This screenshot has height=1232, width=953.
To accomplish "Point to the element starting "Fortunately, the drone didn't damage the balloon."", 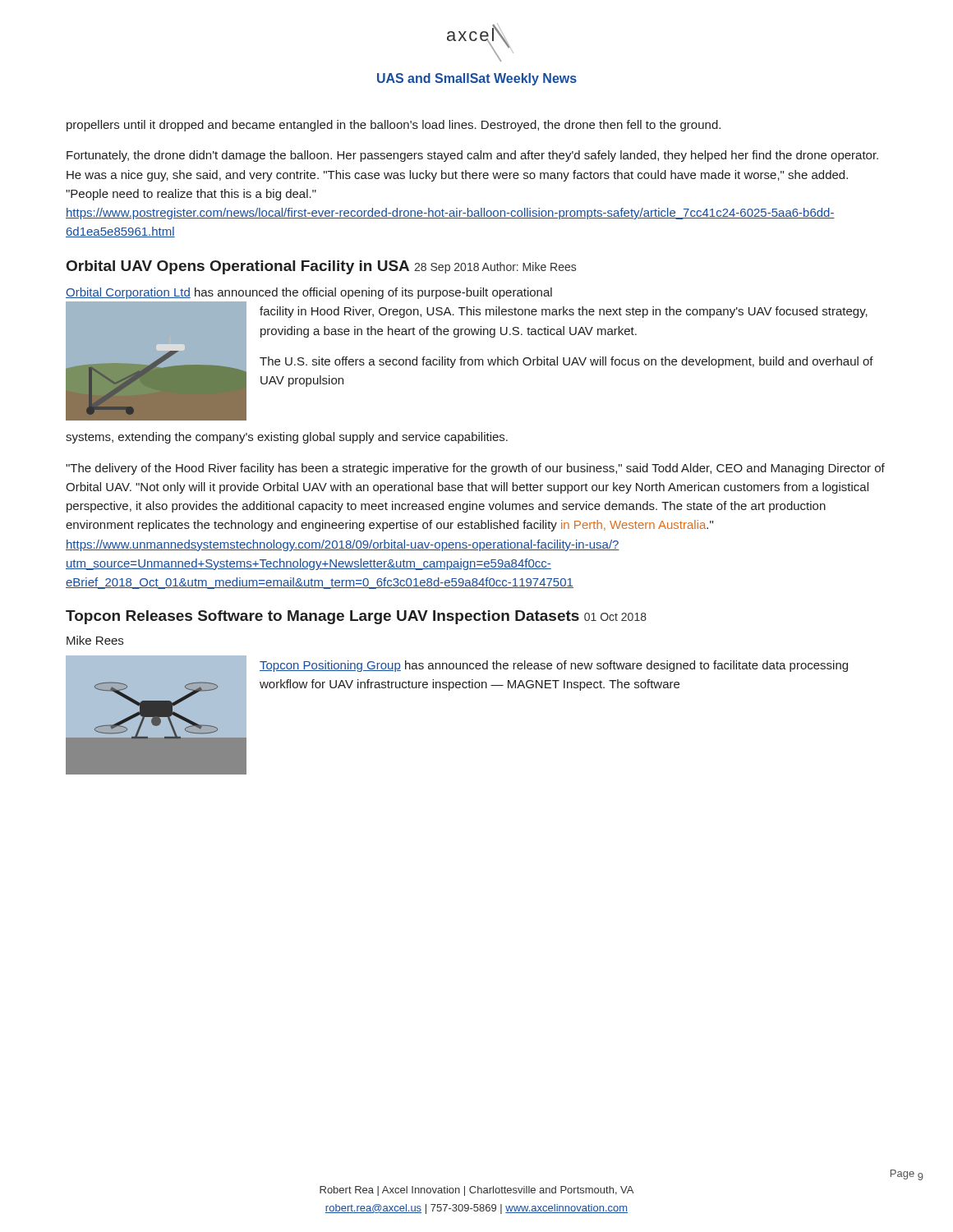I will [472, 156].
